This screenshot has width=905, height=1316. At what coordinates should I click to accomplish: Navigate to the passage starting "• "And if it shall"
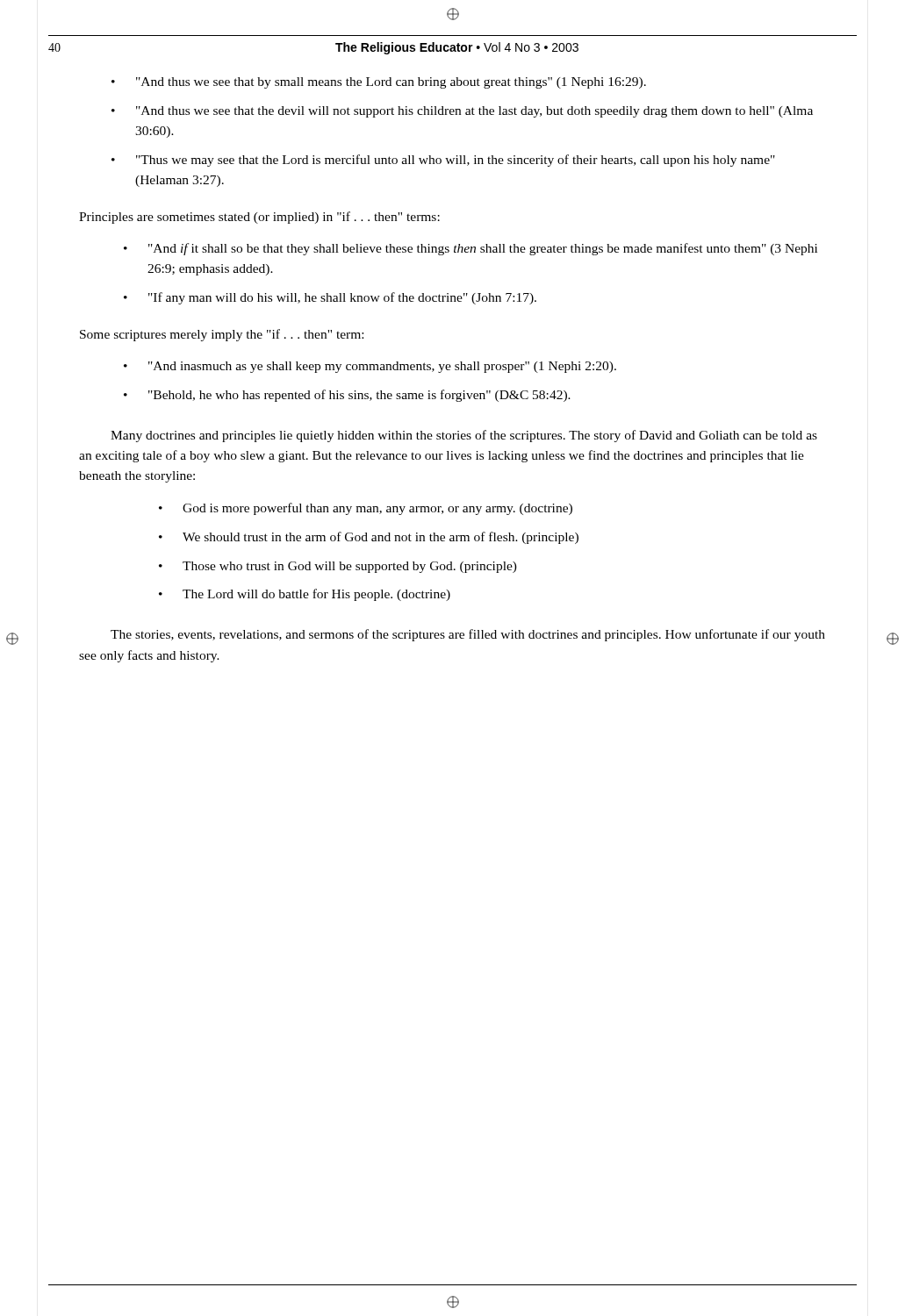[x=474, y=259]
